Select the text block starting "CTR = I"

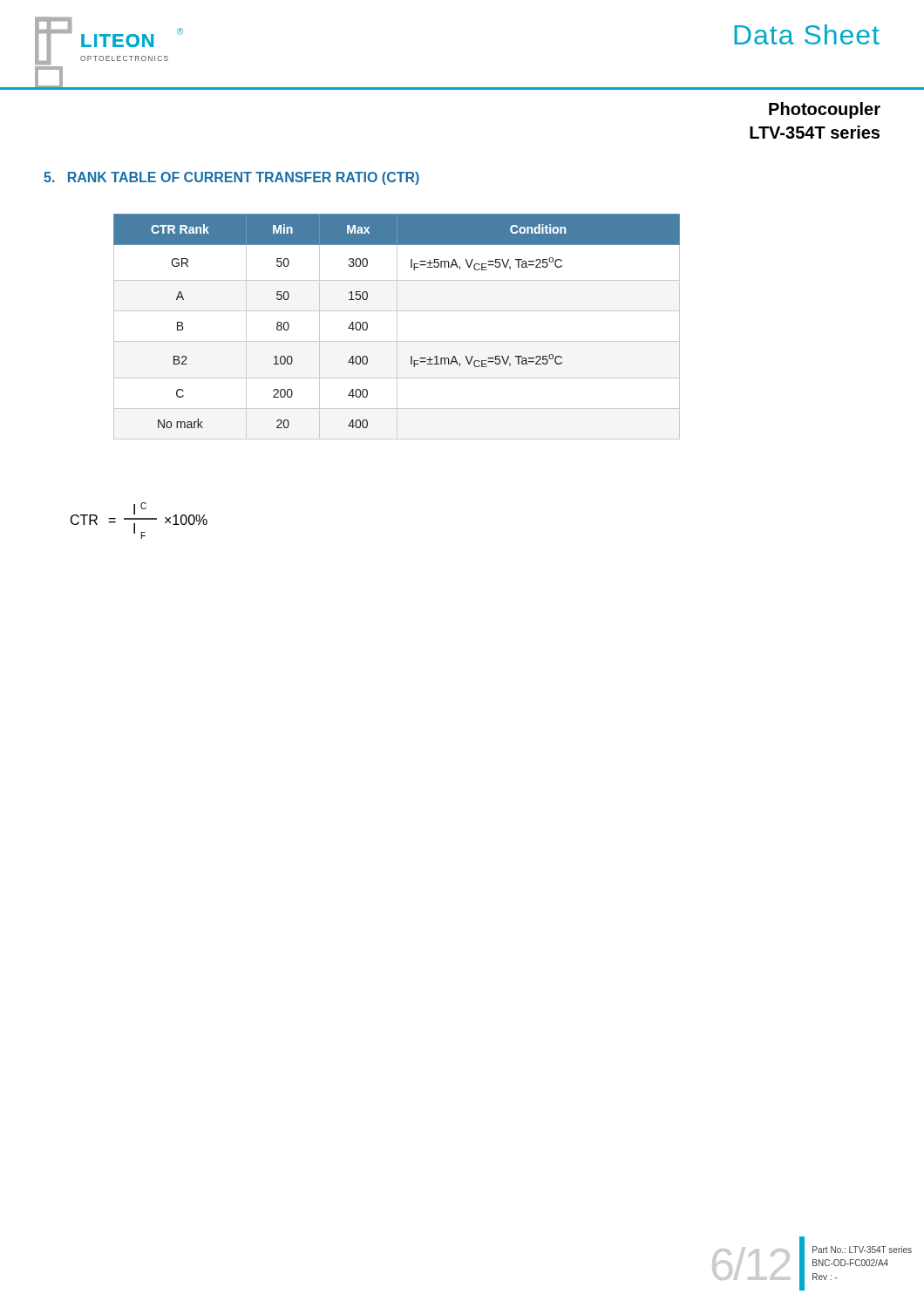[x=170, y=519]
